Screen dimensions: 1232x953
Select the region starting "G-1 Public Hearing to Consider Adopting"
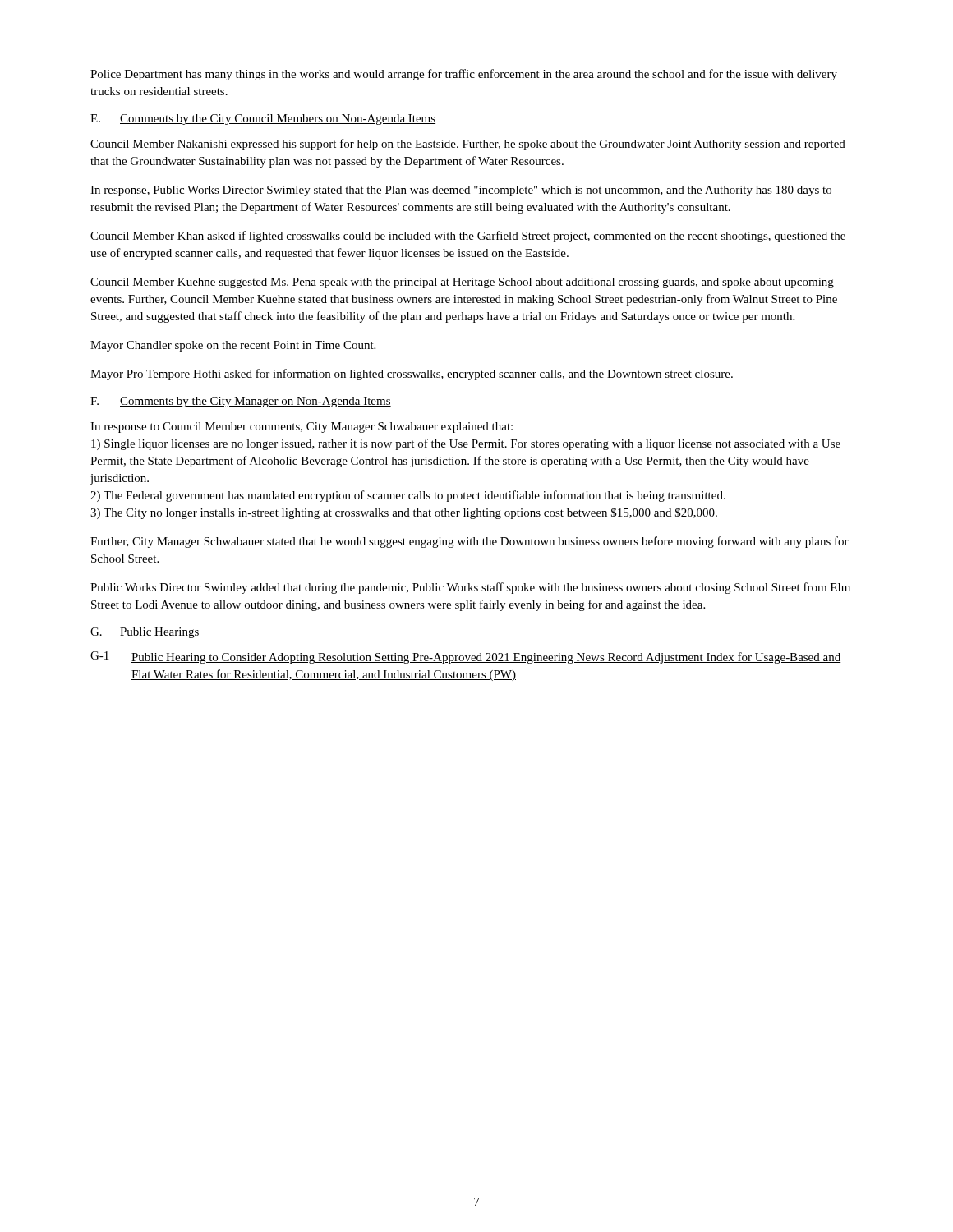(476, 666)
